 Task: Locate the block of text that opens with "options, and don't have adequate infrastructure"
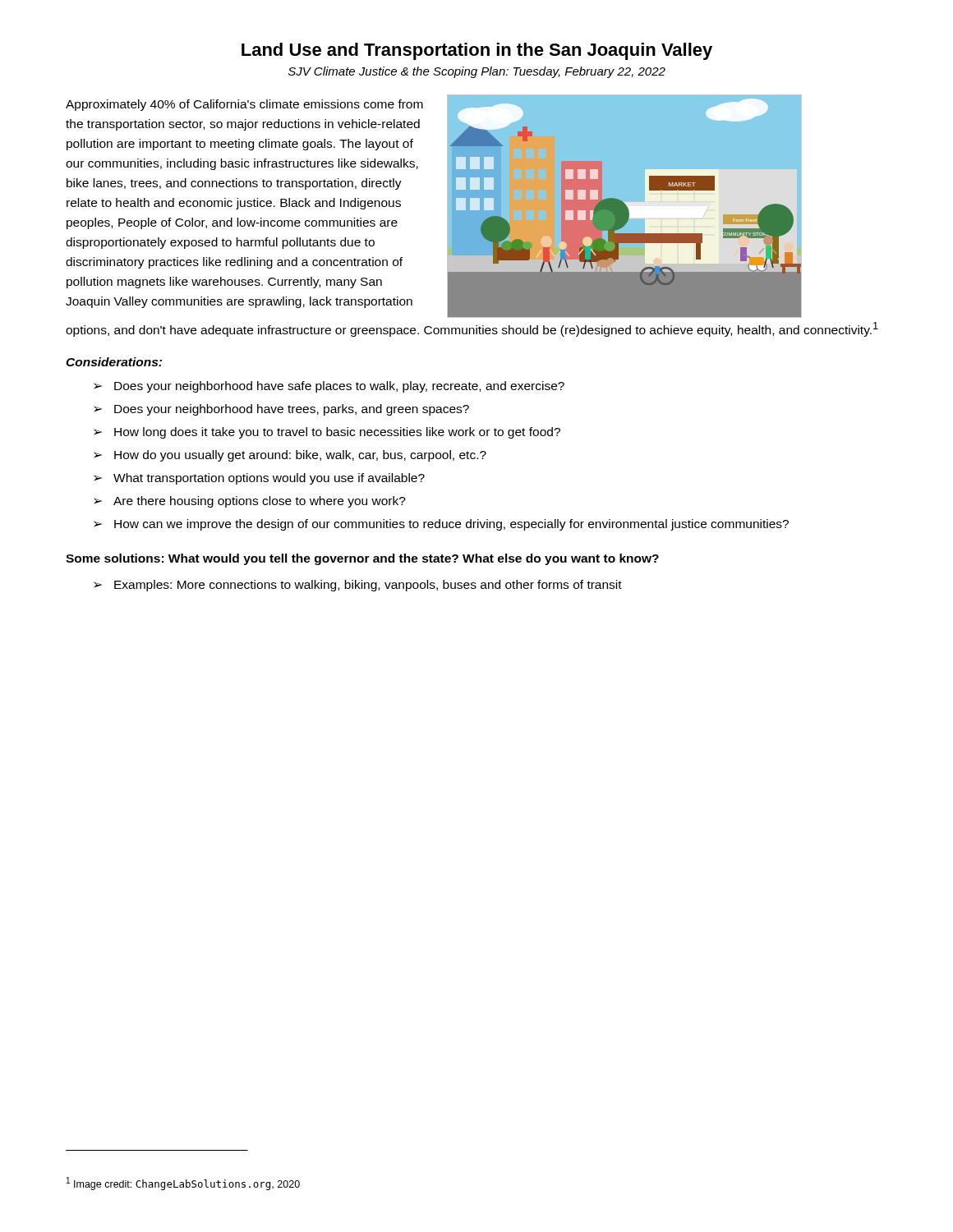click(472, 328)
